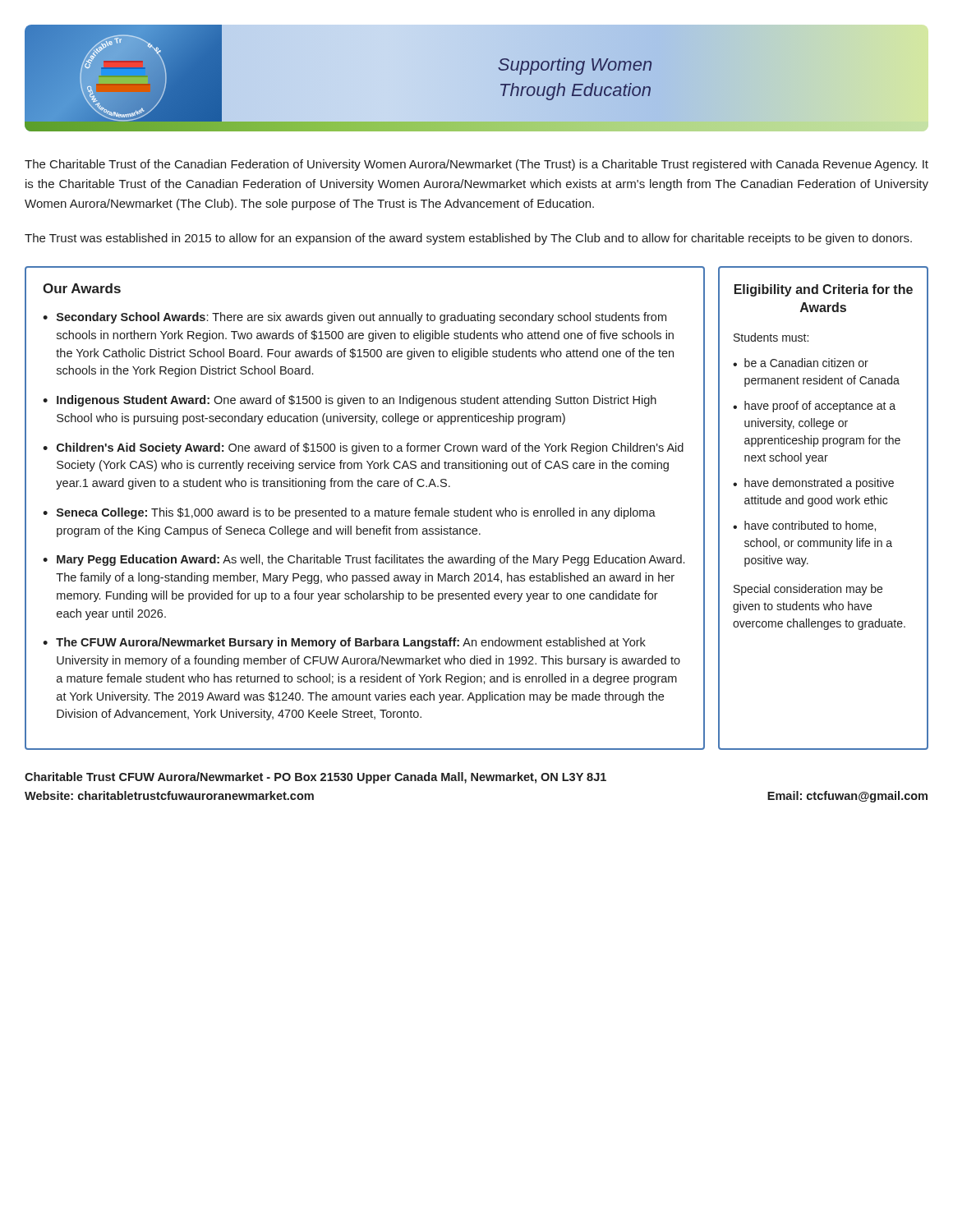
Task: Navigate to the element starting "• Indigenous Student Award: One award of $1500"
Action: pyautogui.click(x=365, y=410)
